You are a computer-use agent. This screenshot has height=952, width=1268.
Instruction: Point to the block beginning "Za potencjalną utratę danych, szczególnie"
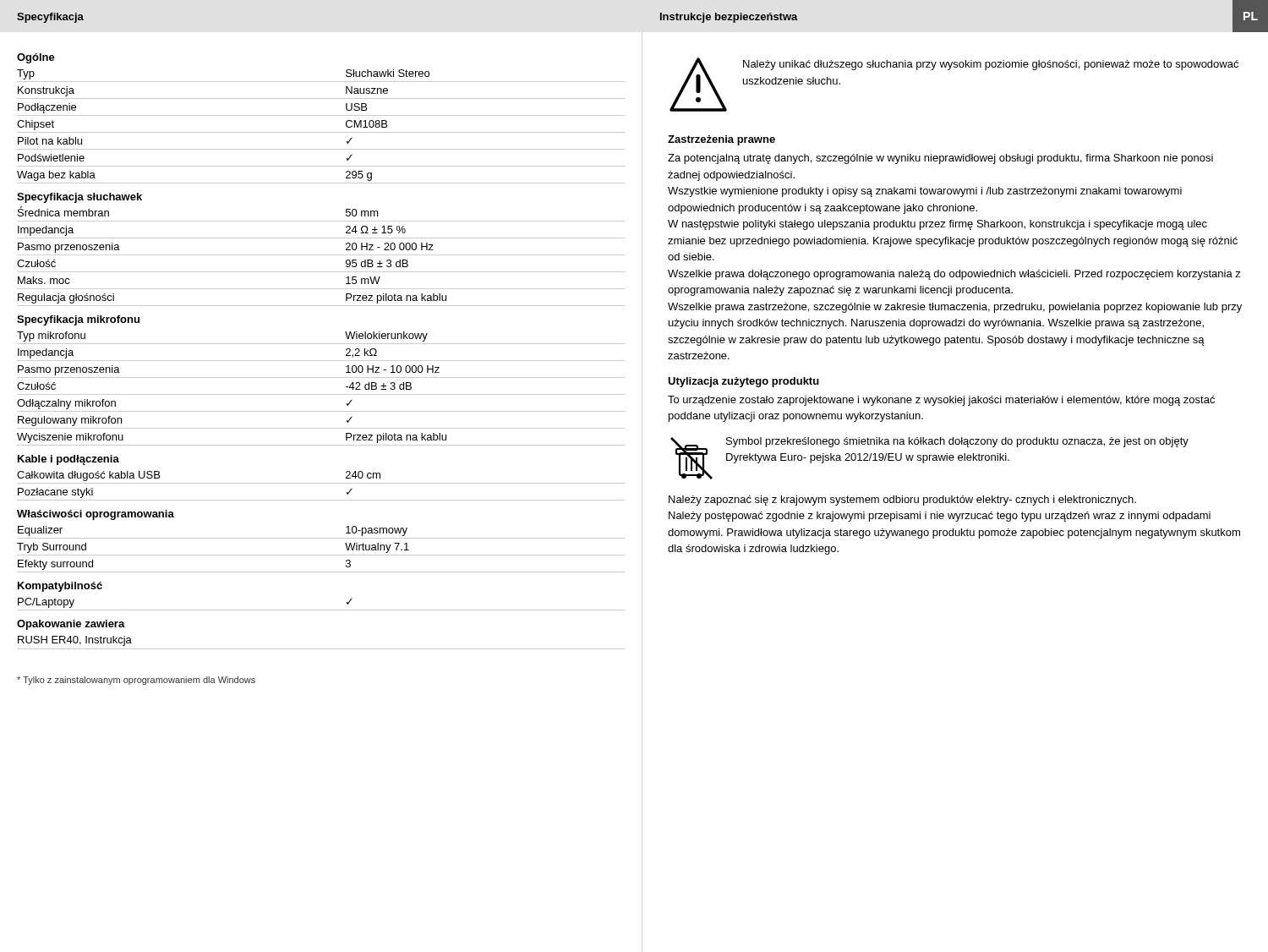coord(940,159)
